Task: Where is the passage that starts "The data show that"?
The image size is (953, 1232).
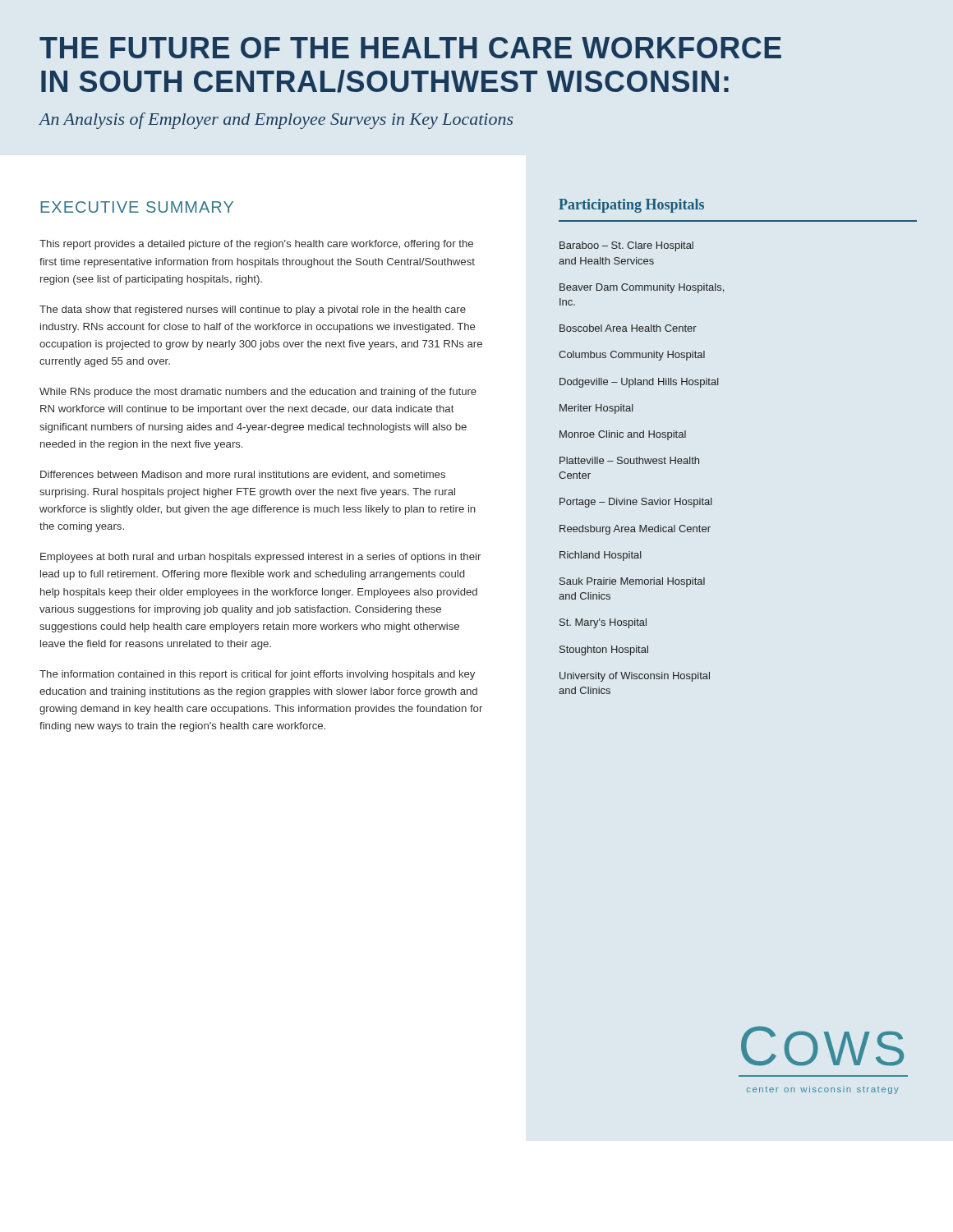Action: point(261,335)
